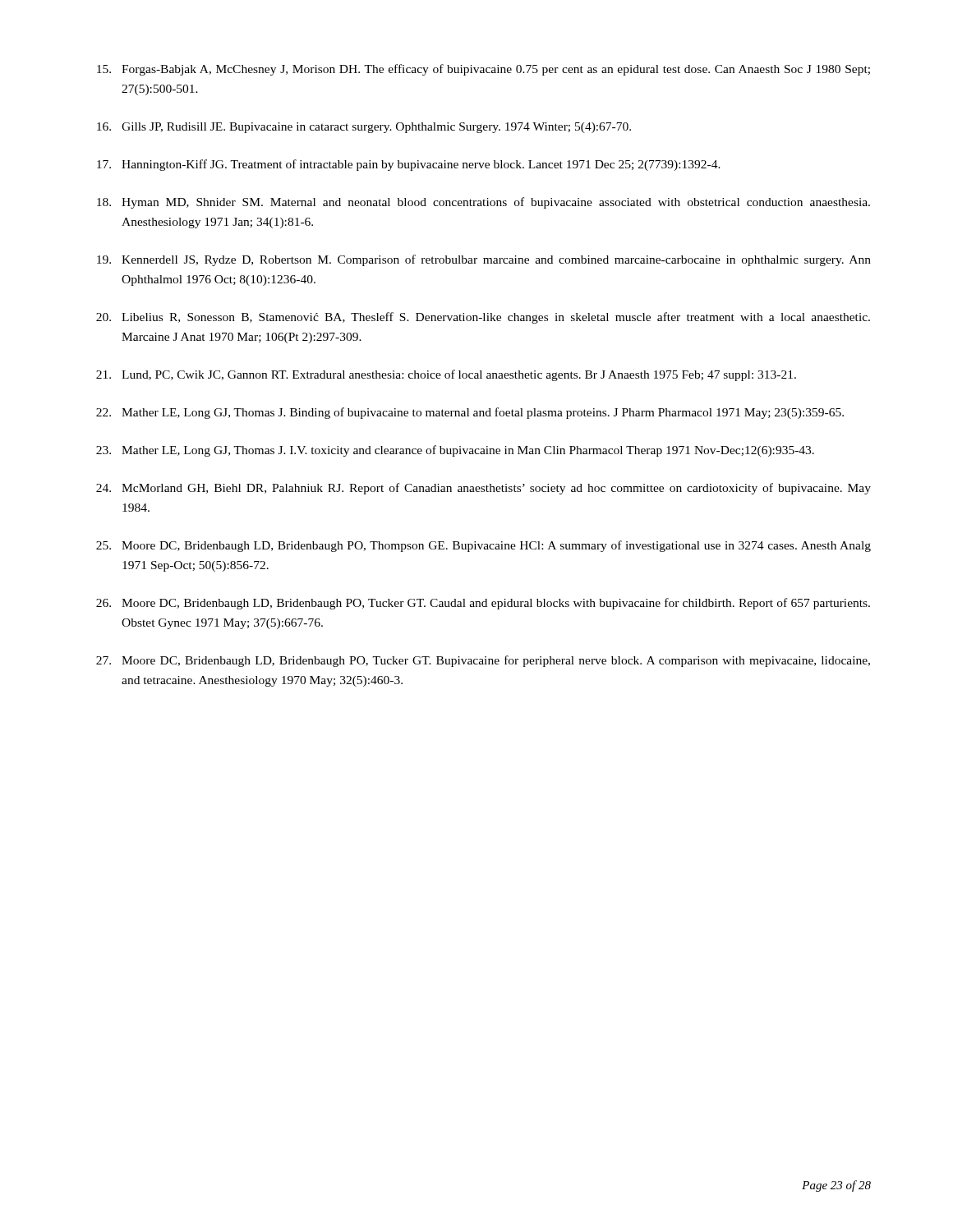Locate the element starting "15. Forgas-Babjak A, McChesney"
The image size is (953, 1232).
pos(476,79)
